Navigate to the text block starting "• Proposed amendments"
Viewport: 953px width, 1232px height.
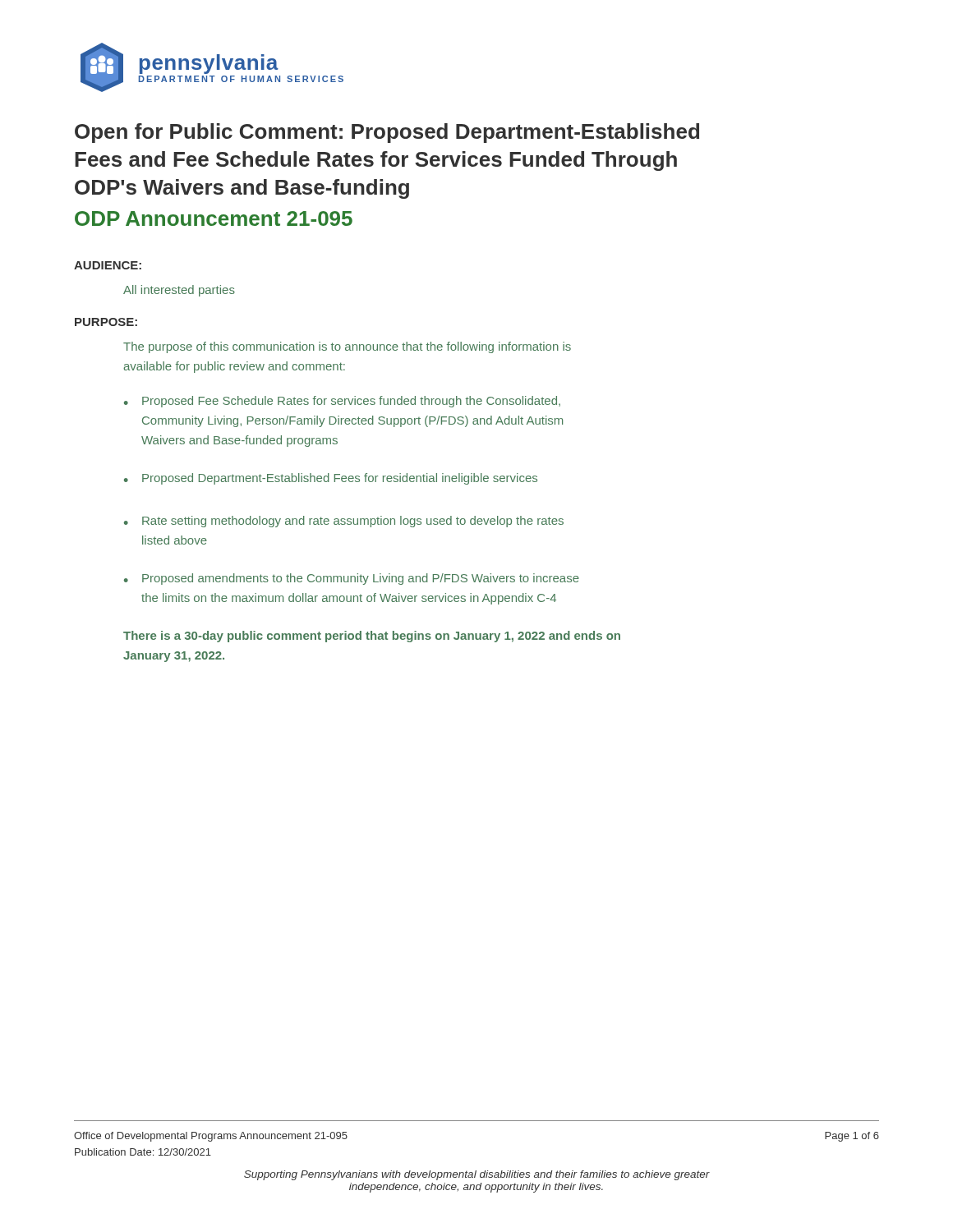[x=351, y=588]
